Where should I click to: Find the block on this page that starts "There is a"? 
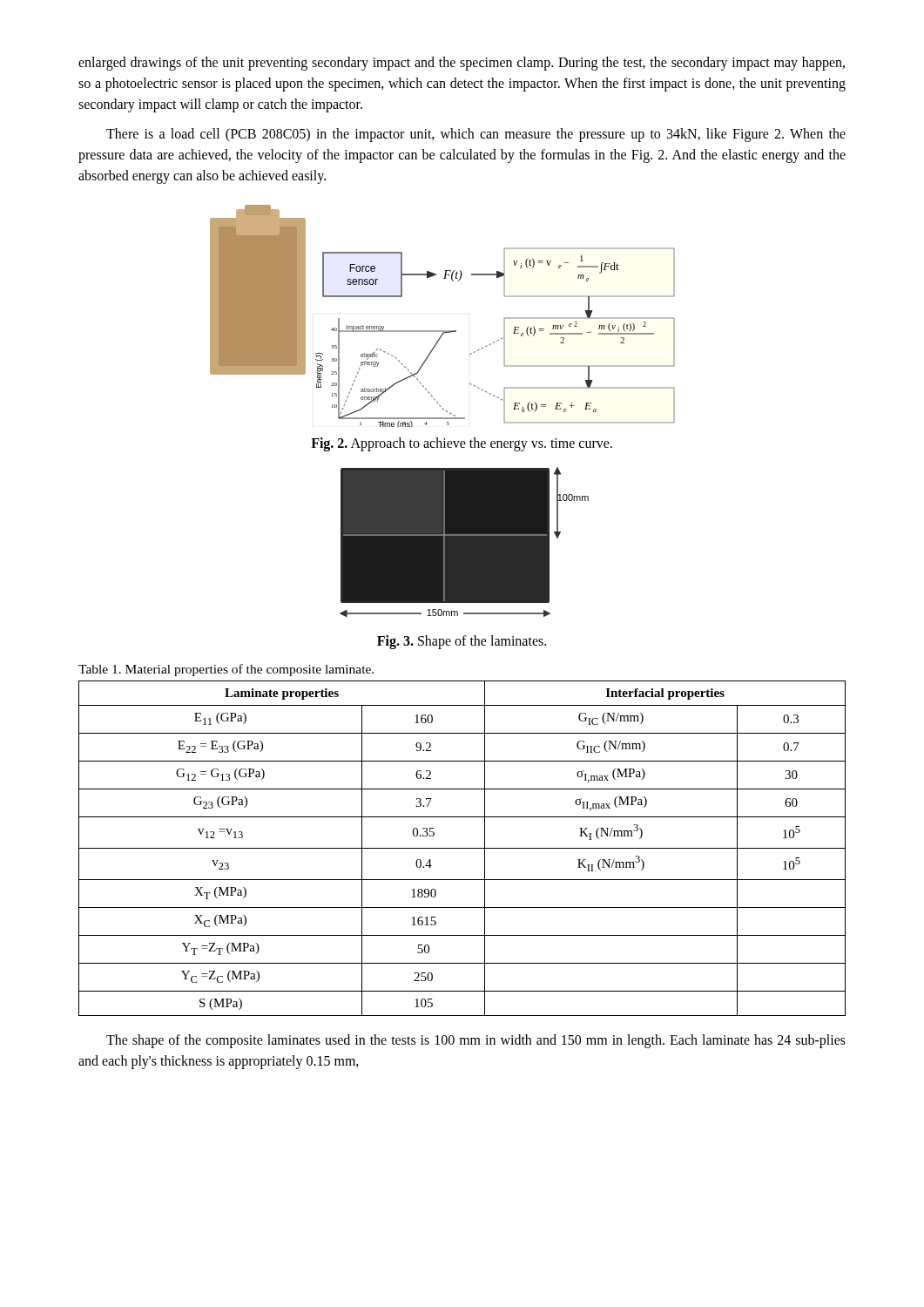click(462, 155)
